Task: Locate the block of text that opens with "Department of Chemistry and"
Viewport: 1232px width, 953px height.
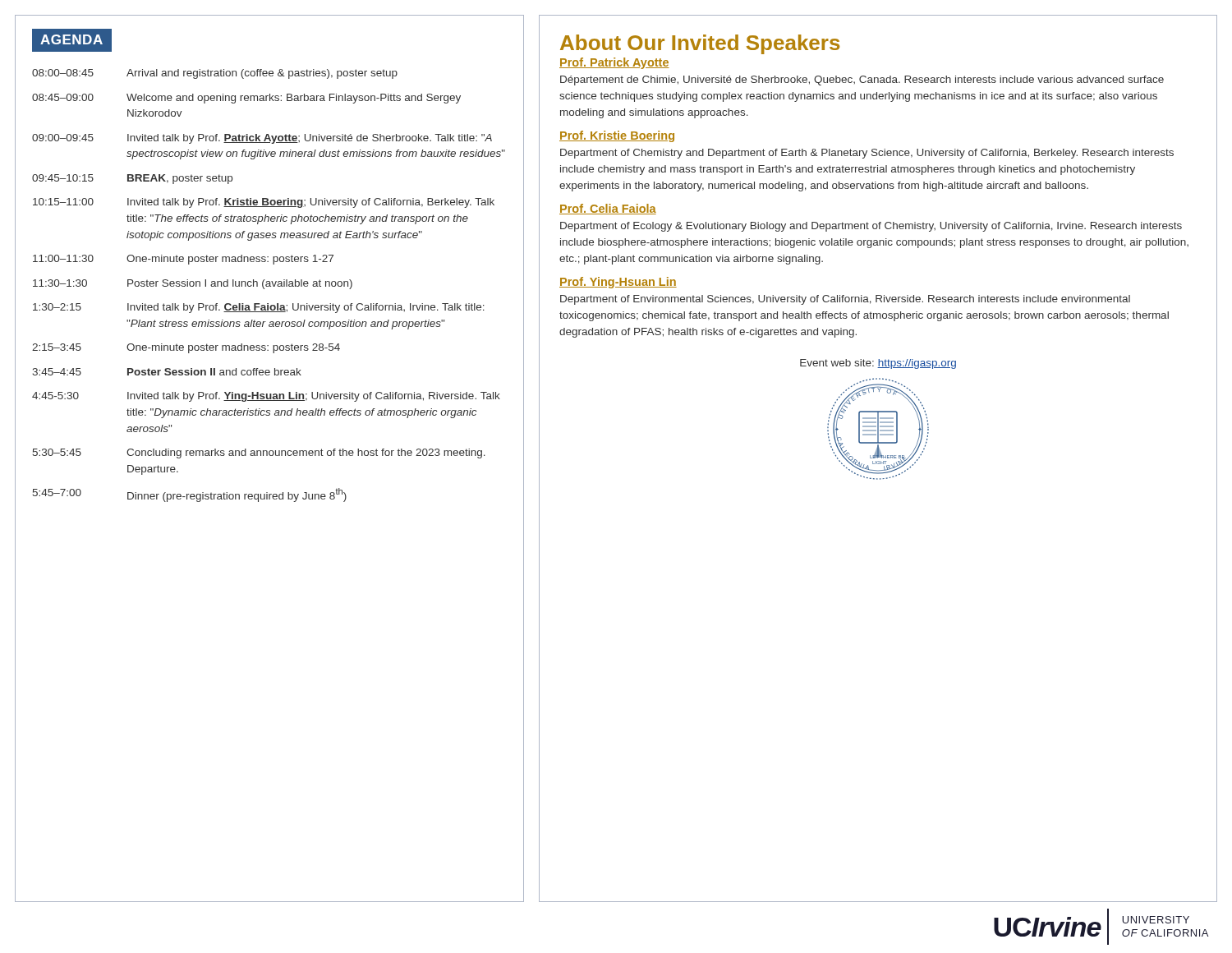Action: point(867,169)
